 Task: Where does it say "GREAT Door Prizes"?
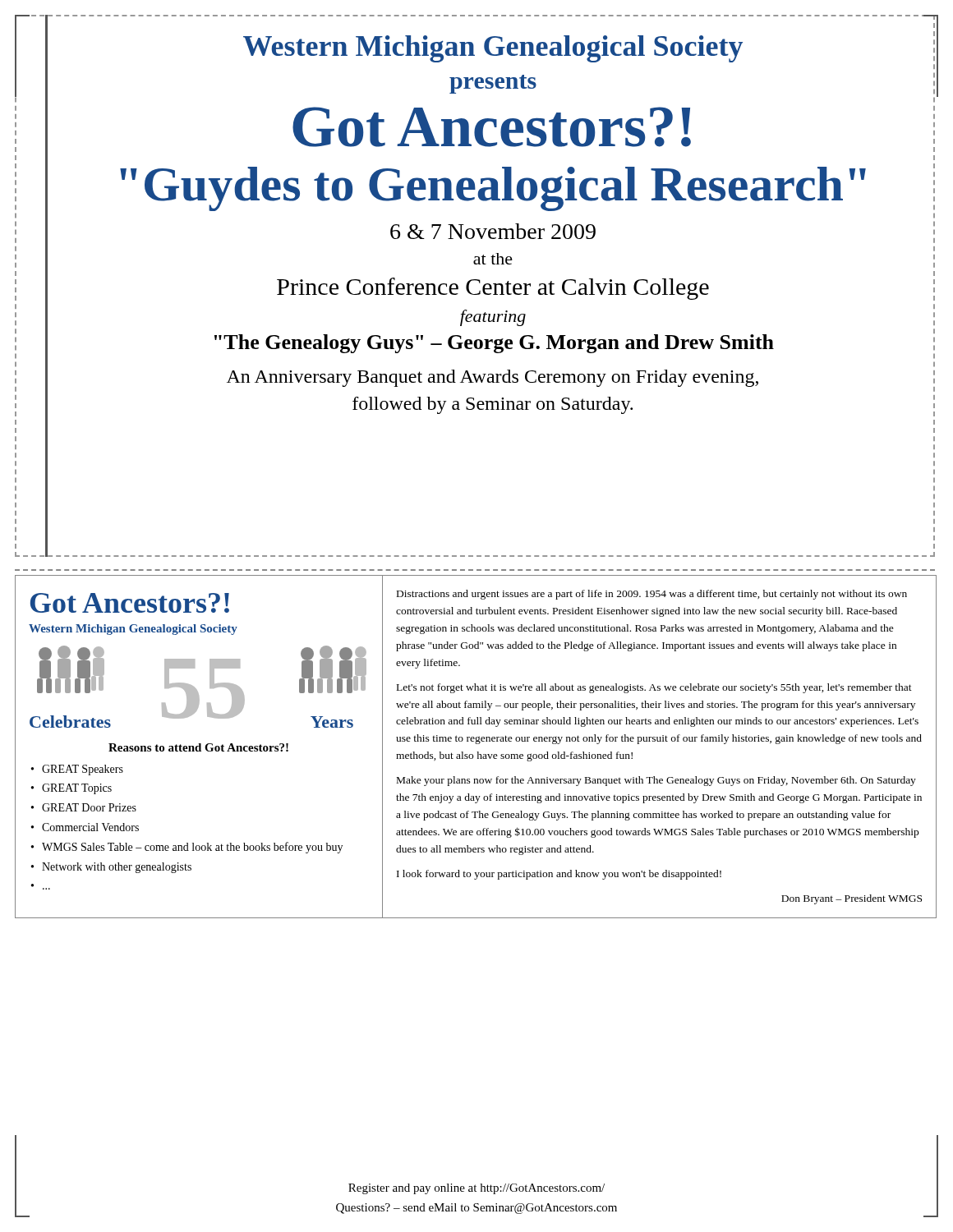tap(89, 808)
